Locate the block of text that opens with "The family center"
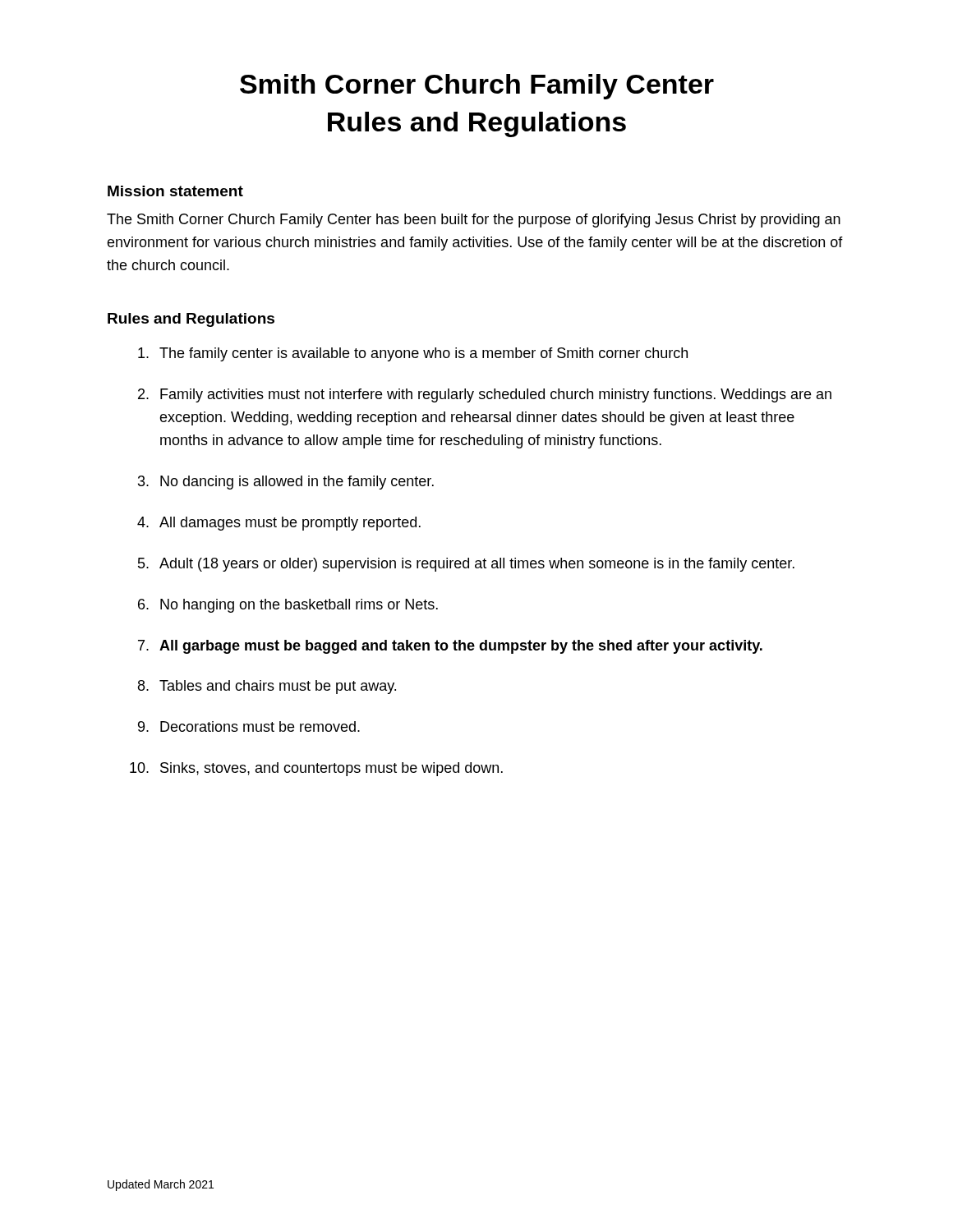The image size is (953, 1232). tap(476, 354)
